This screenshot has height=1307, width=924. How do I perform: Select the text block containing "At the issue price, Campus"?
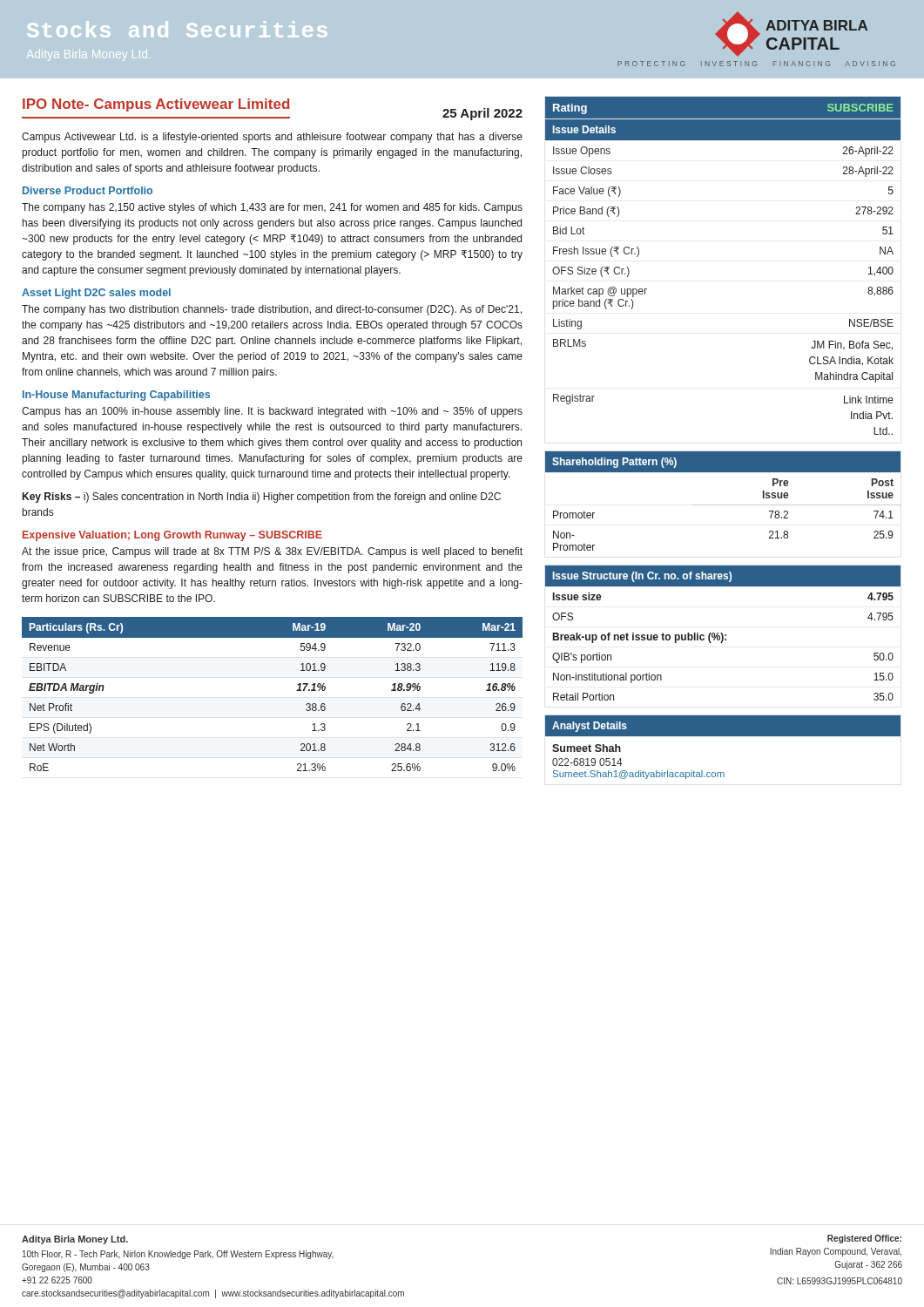[x=272, y=575]
